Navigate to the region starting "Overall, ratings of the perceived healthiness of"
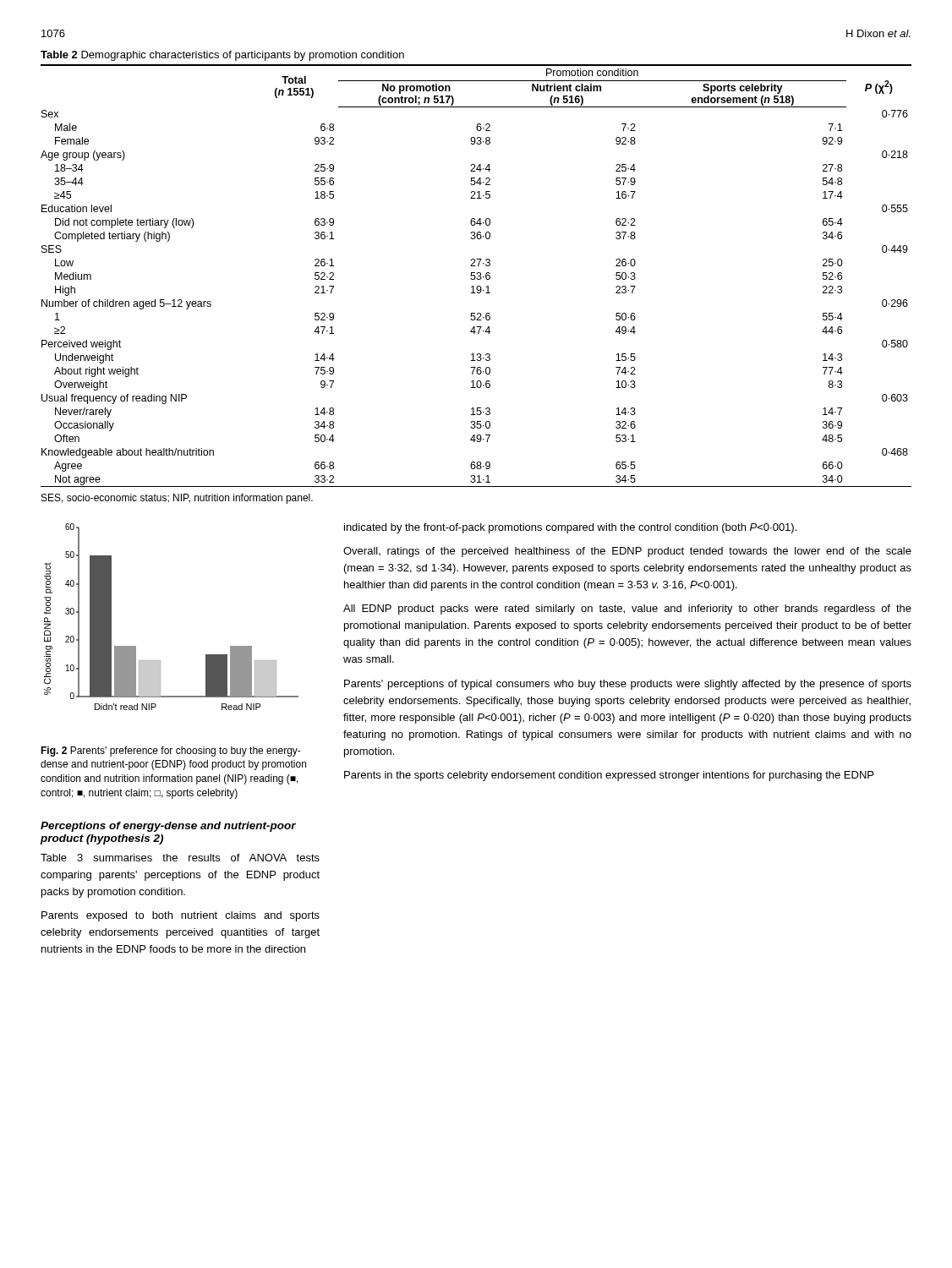Image resolution: width=952 pixels, height=1268 pixels. tap(627, 567)
